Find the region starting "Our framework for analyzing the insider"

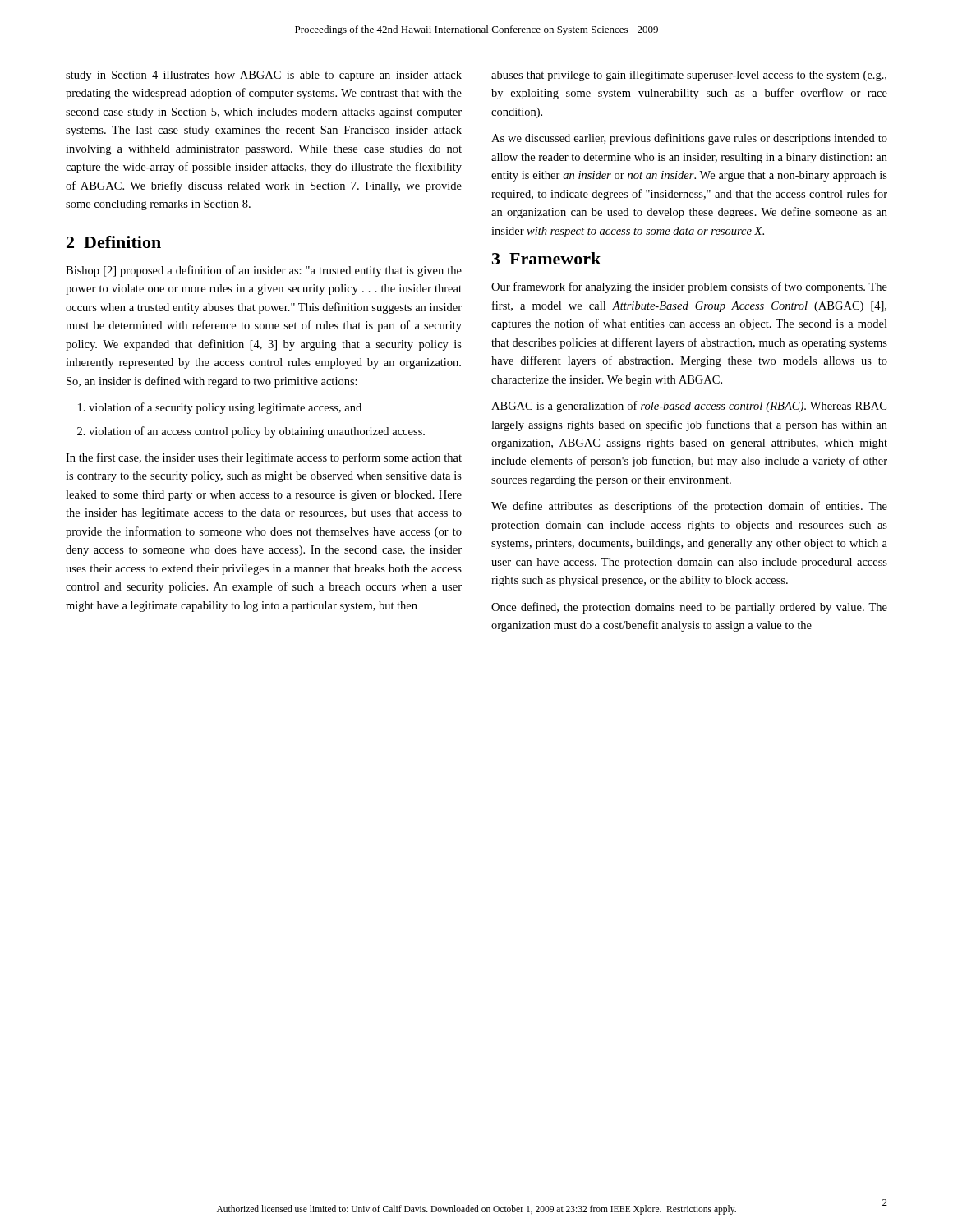click(x=689, y=456)
